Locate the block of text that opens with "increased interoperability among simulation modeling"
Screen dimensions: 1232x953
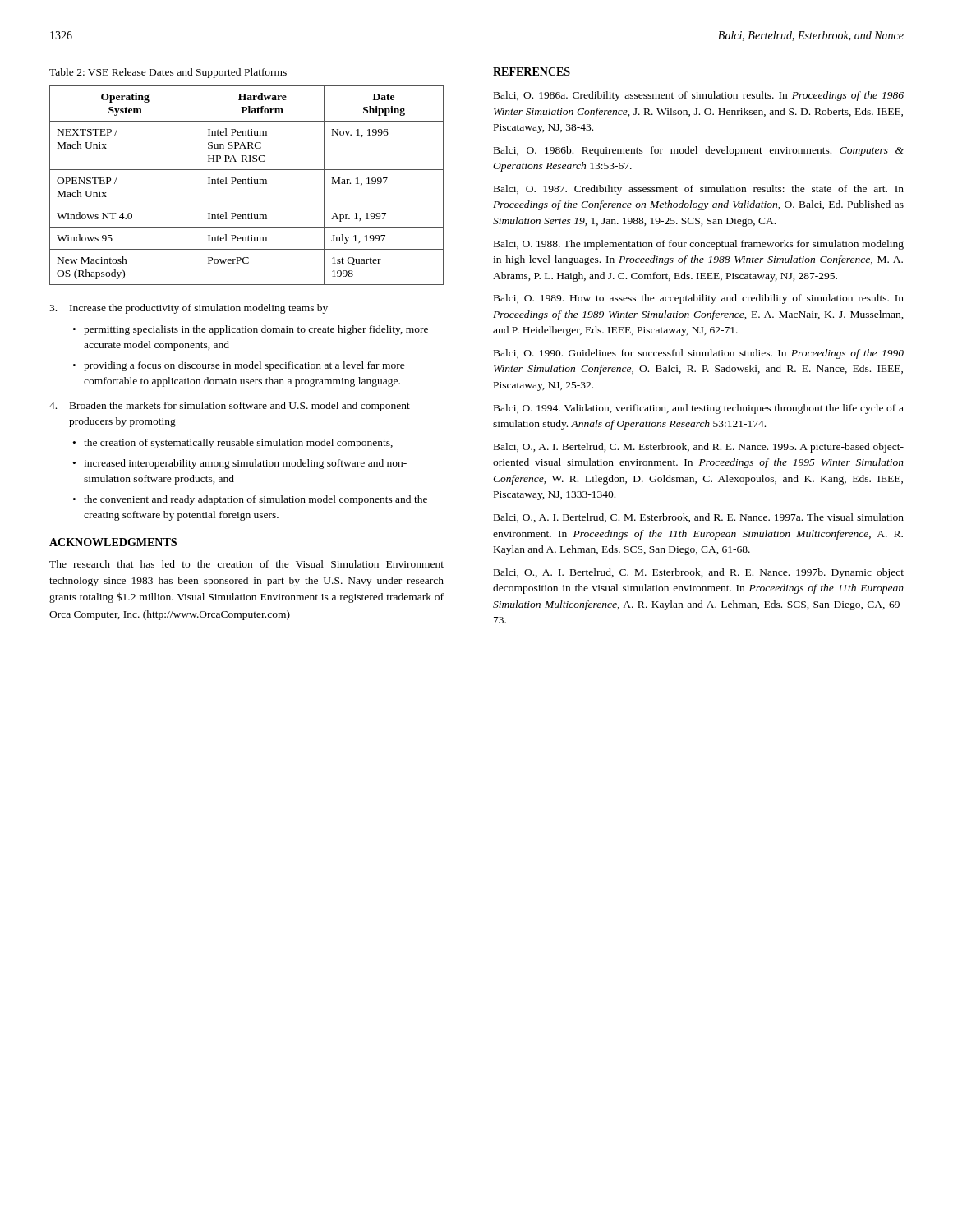point(245,470)
